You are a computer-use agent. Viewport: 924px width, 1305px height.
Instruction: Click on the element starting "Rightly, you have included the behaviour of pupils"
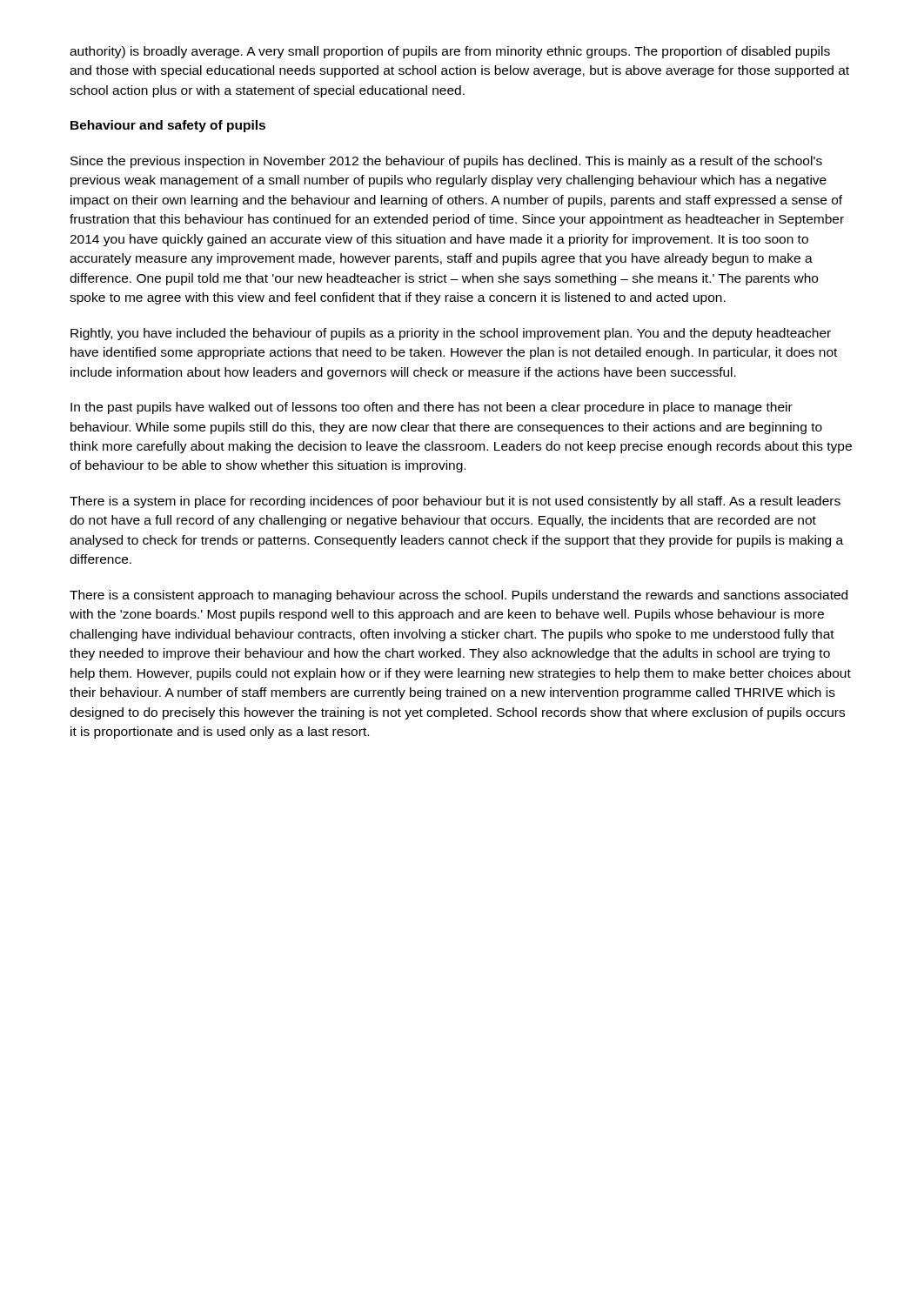click(x=453, y=352)
